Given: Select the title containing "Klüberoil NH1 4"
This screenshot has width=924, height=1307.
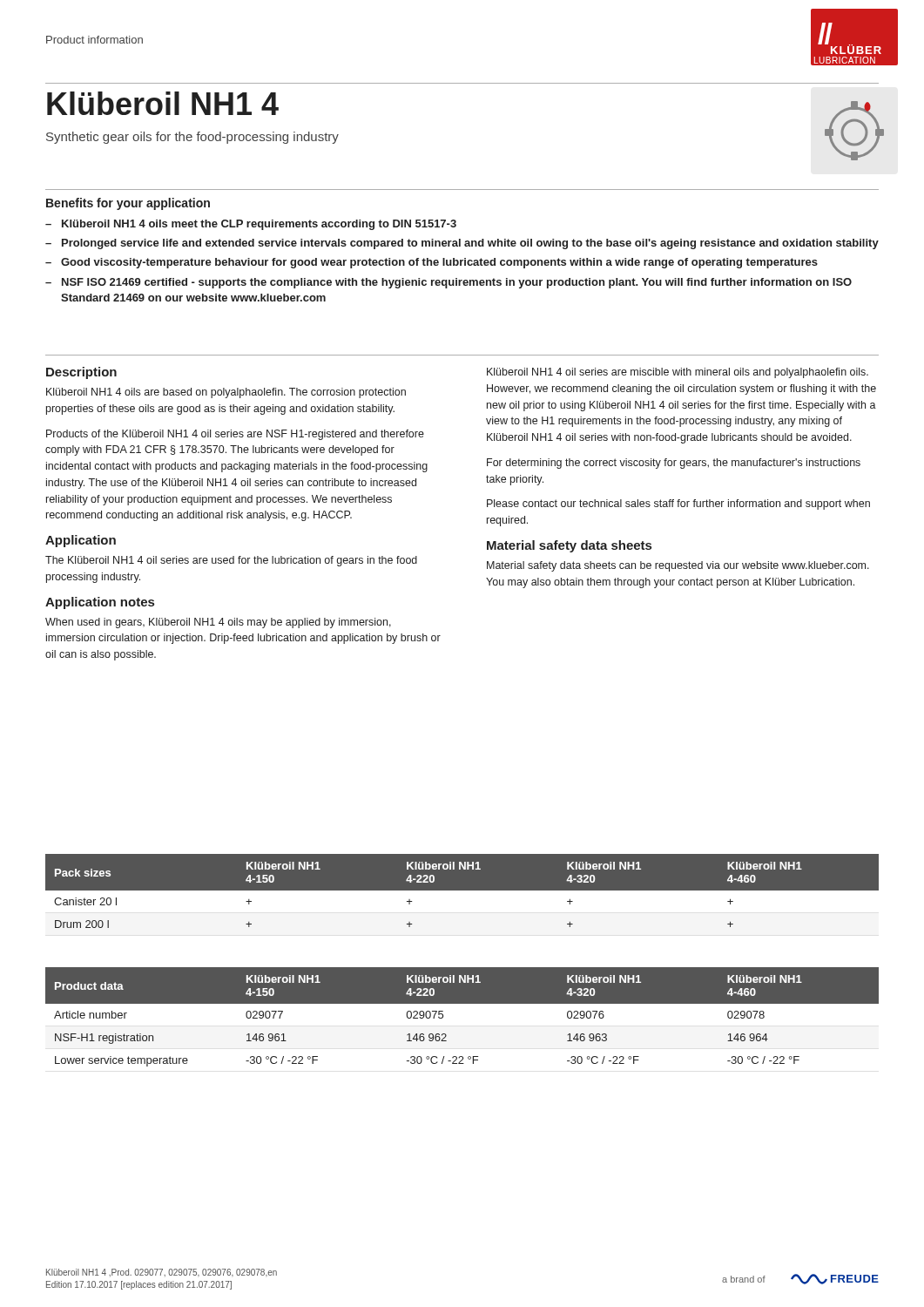Looking at the screenshot, I should tap(162, 104).
